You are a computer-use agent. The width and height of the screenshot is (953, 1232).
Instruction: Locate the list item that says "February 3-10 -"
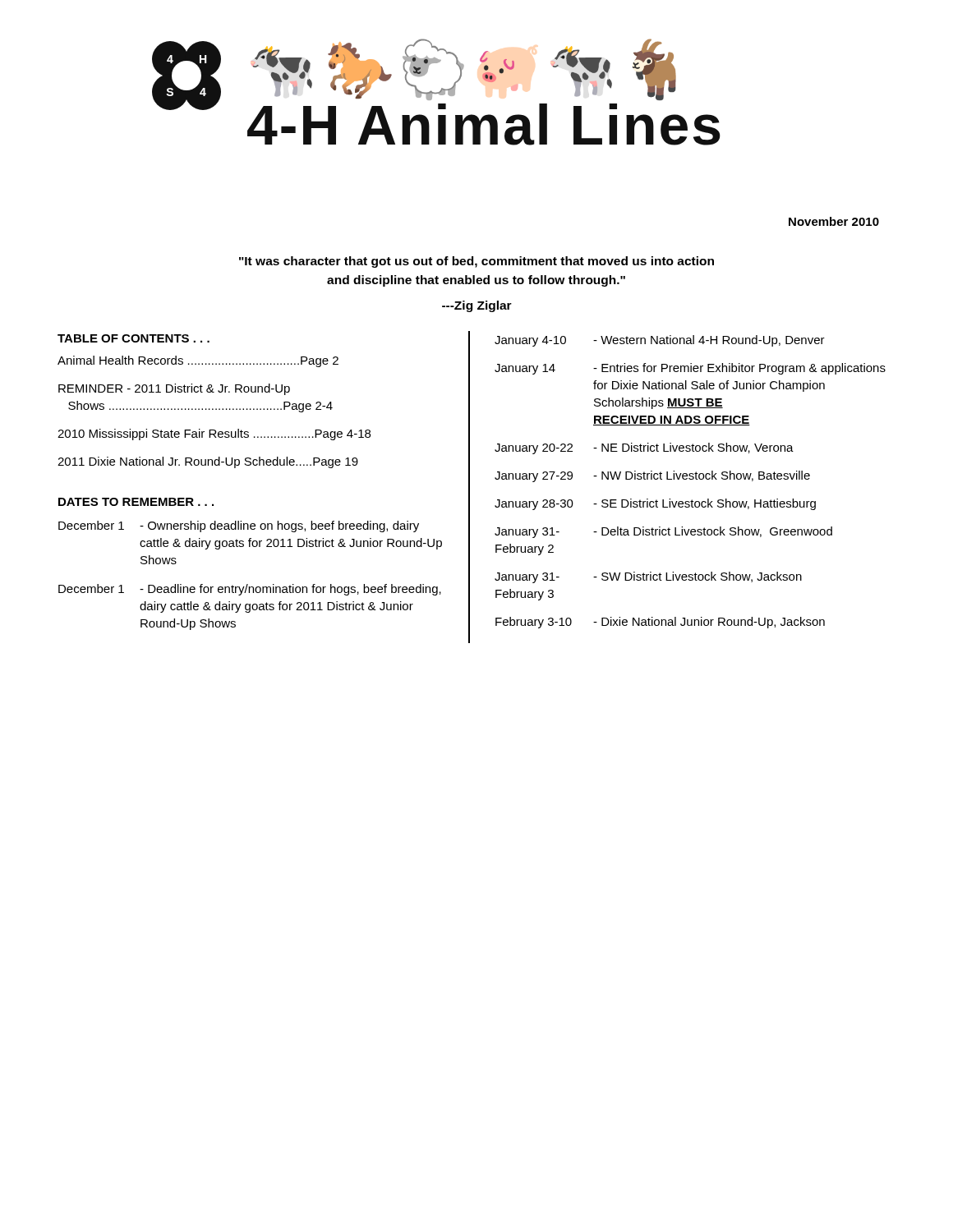click(695, 621)
